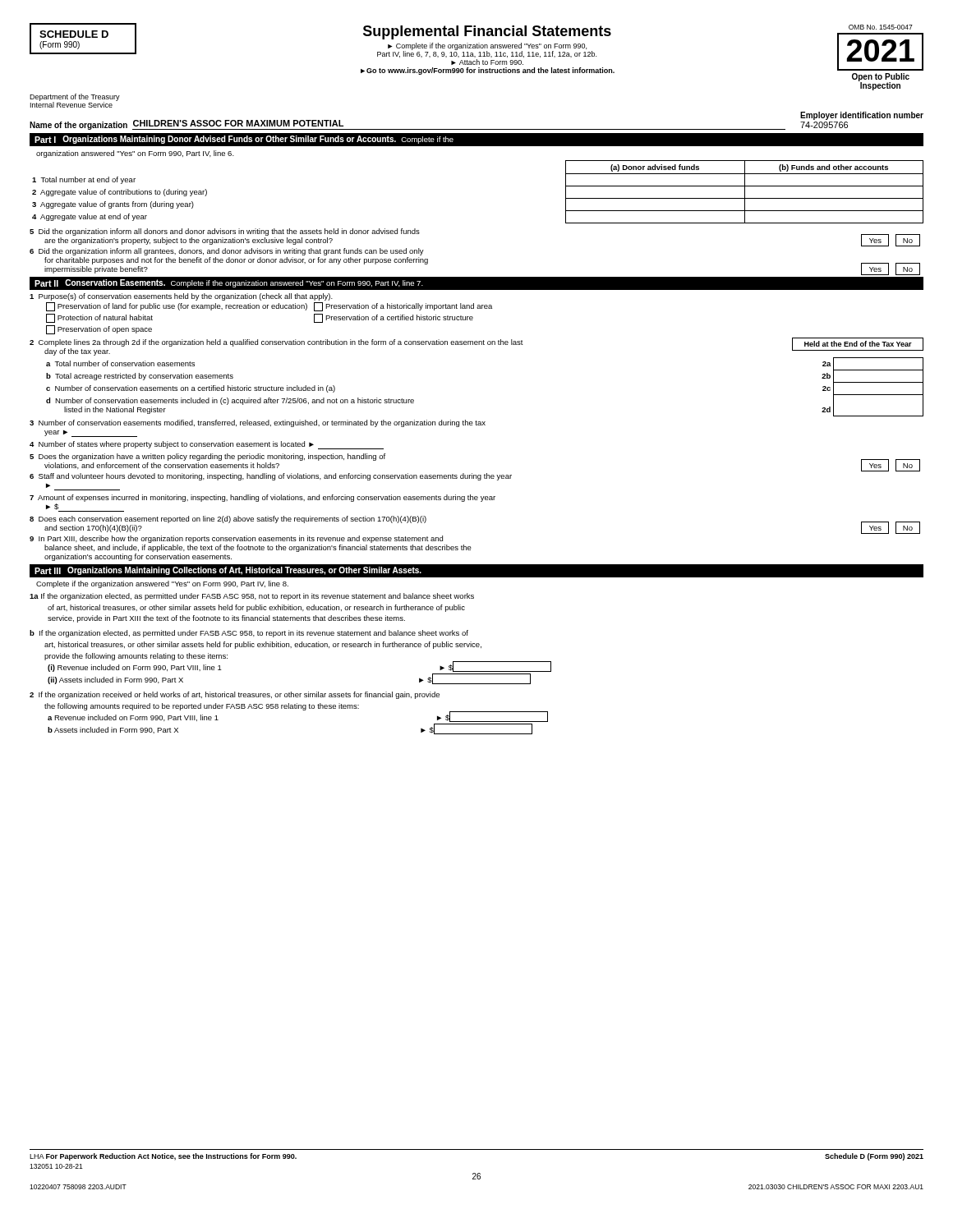Click the passage that begins "6 Did the organization inform all"
This screenshot has height=1232, width=953.
(227, 252)
